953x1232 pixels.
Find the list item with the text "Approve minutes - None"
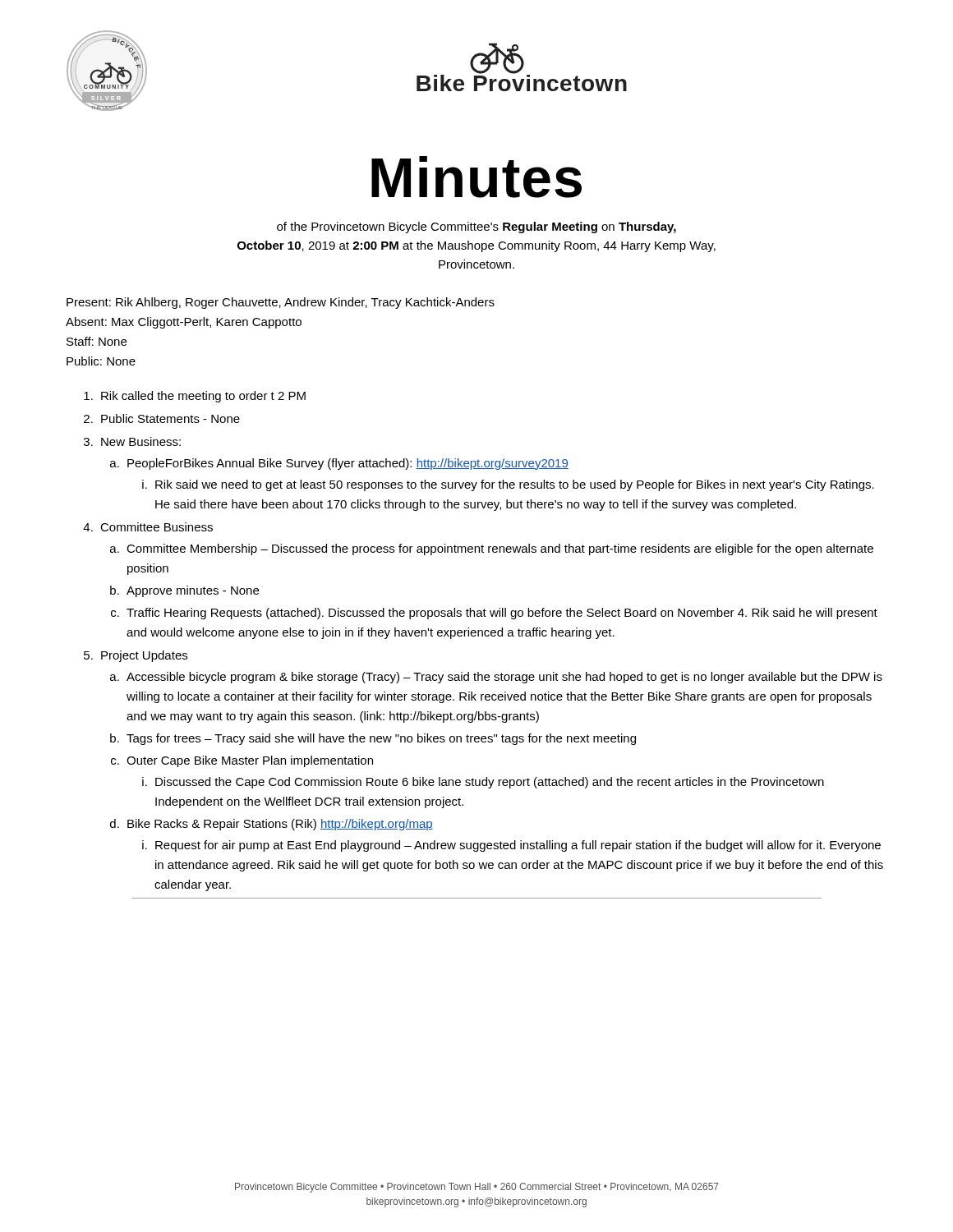click(x=193, y=590)
